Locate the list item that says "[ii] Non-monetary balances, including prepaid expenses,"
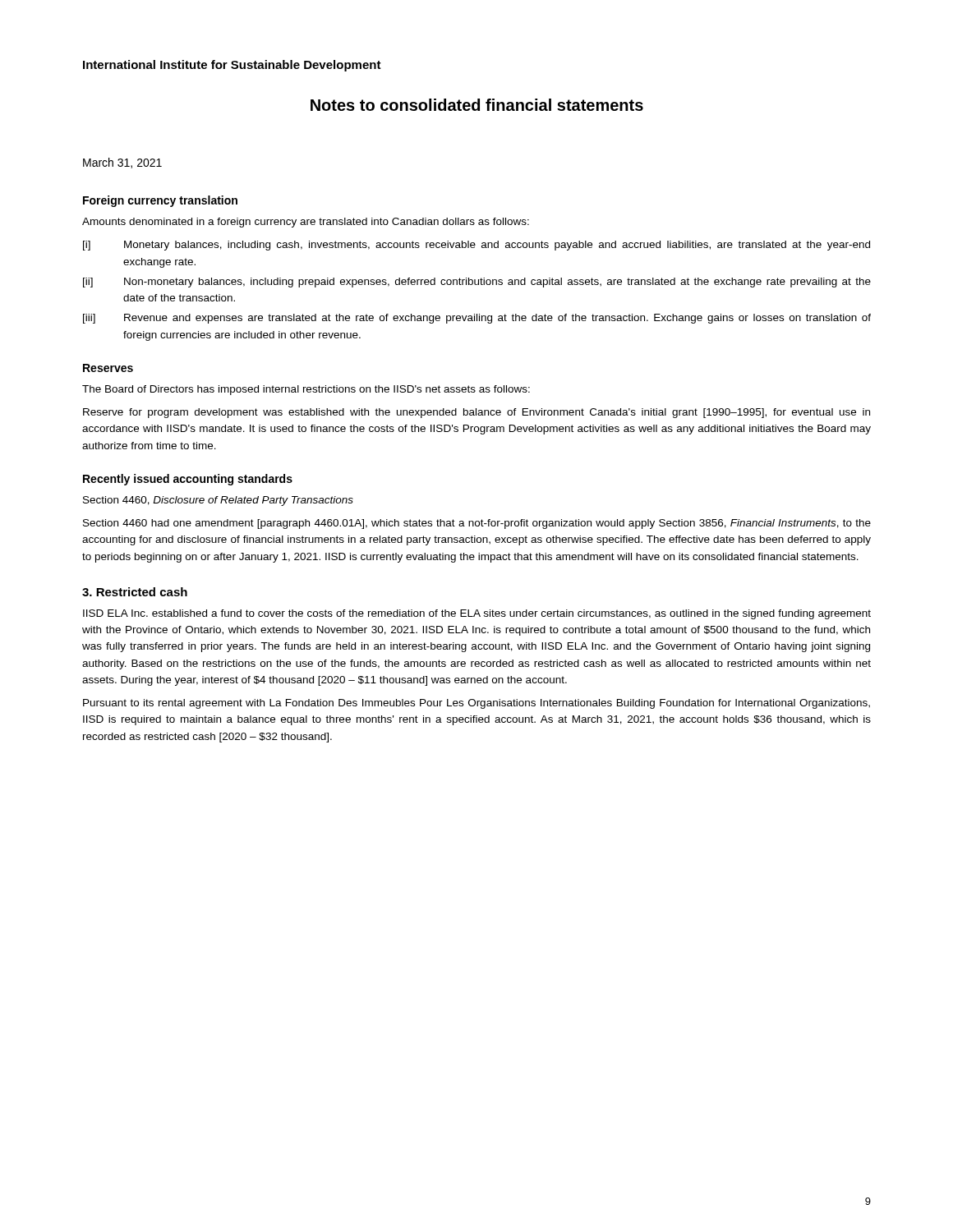The image size is (953, 1232). 476,290
